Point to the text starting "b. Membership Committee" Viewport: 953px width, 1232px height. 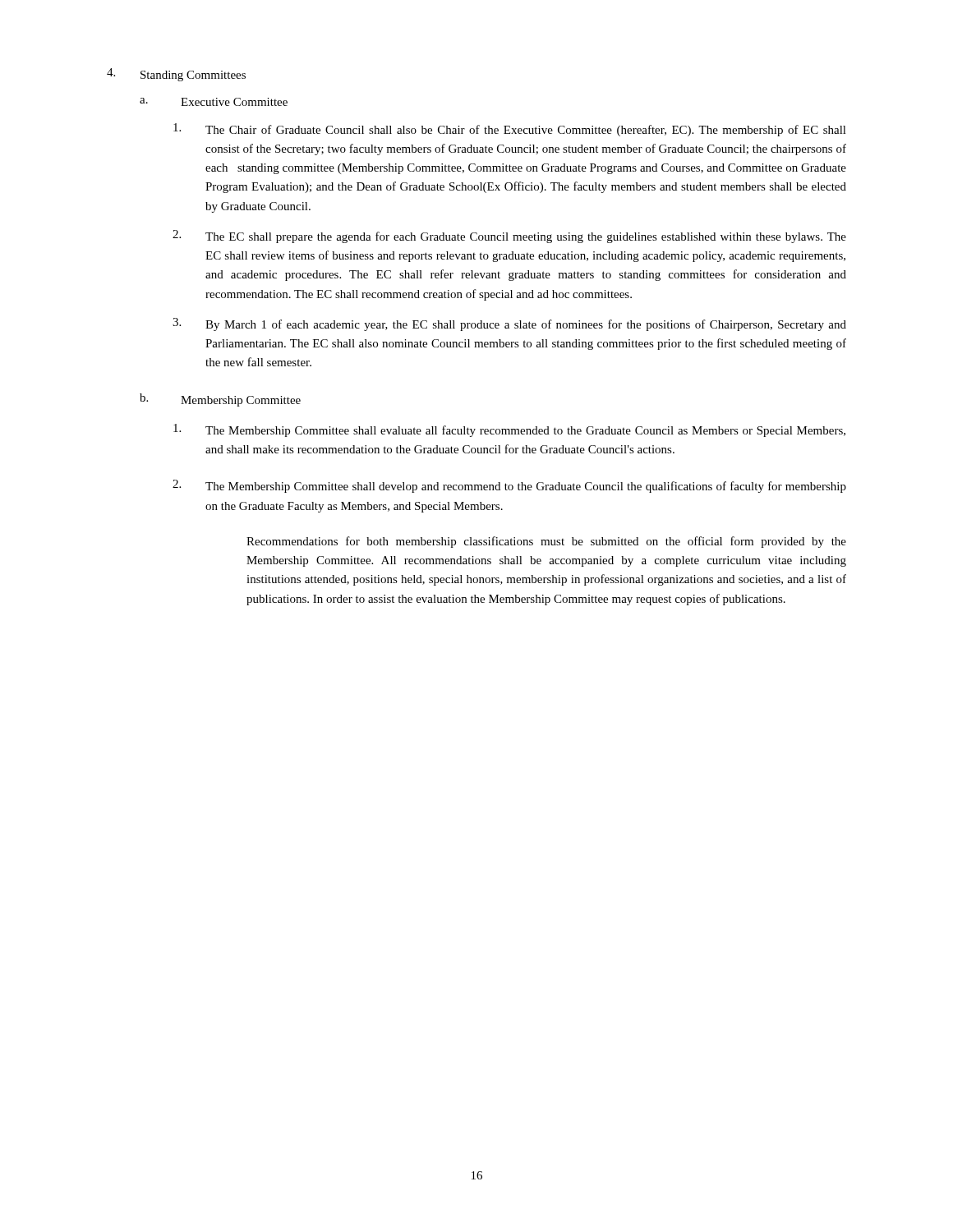point(220,400)
